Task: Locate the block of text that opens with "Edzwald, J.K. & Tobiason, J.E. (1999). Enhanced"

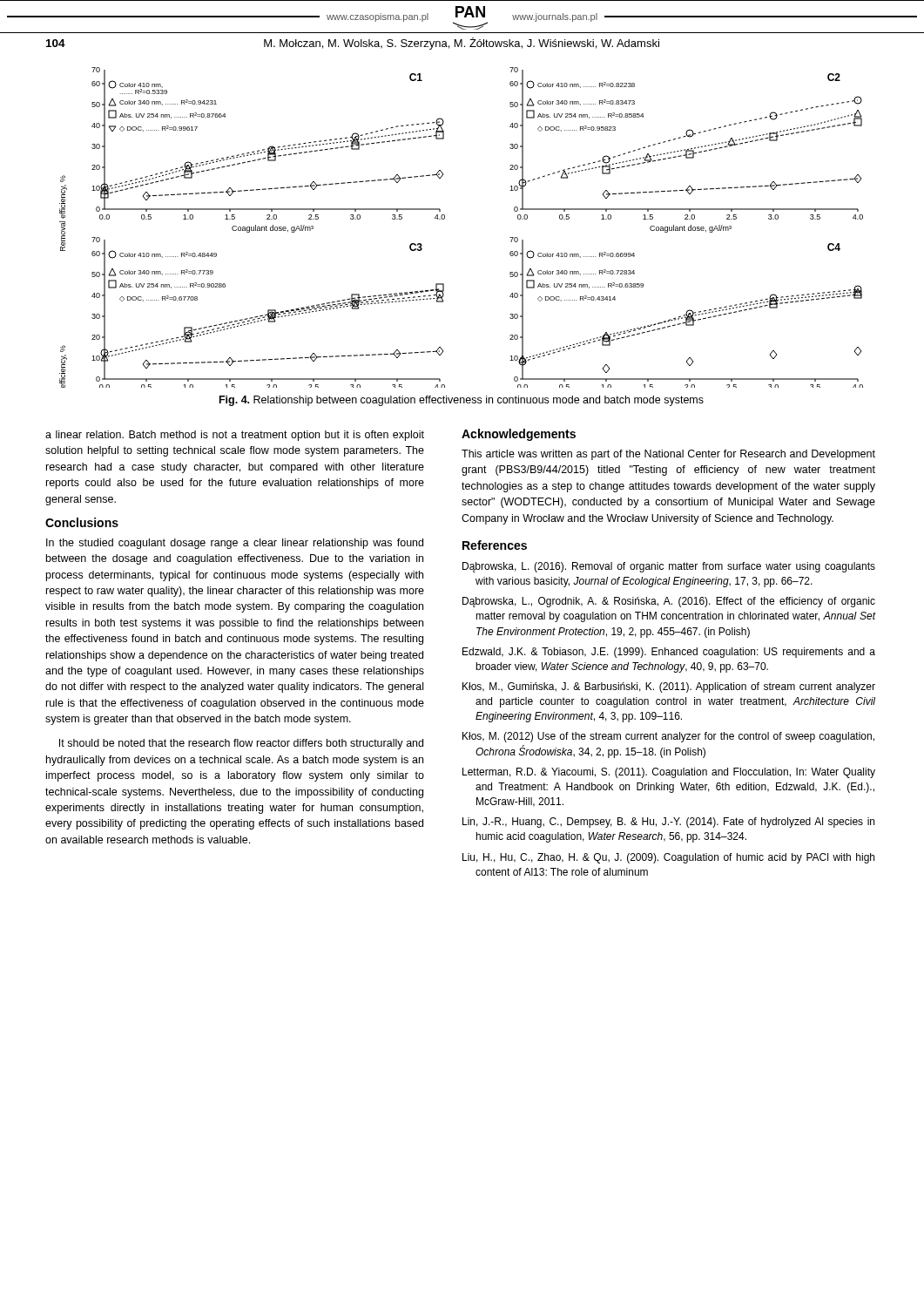Action: 668,659
